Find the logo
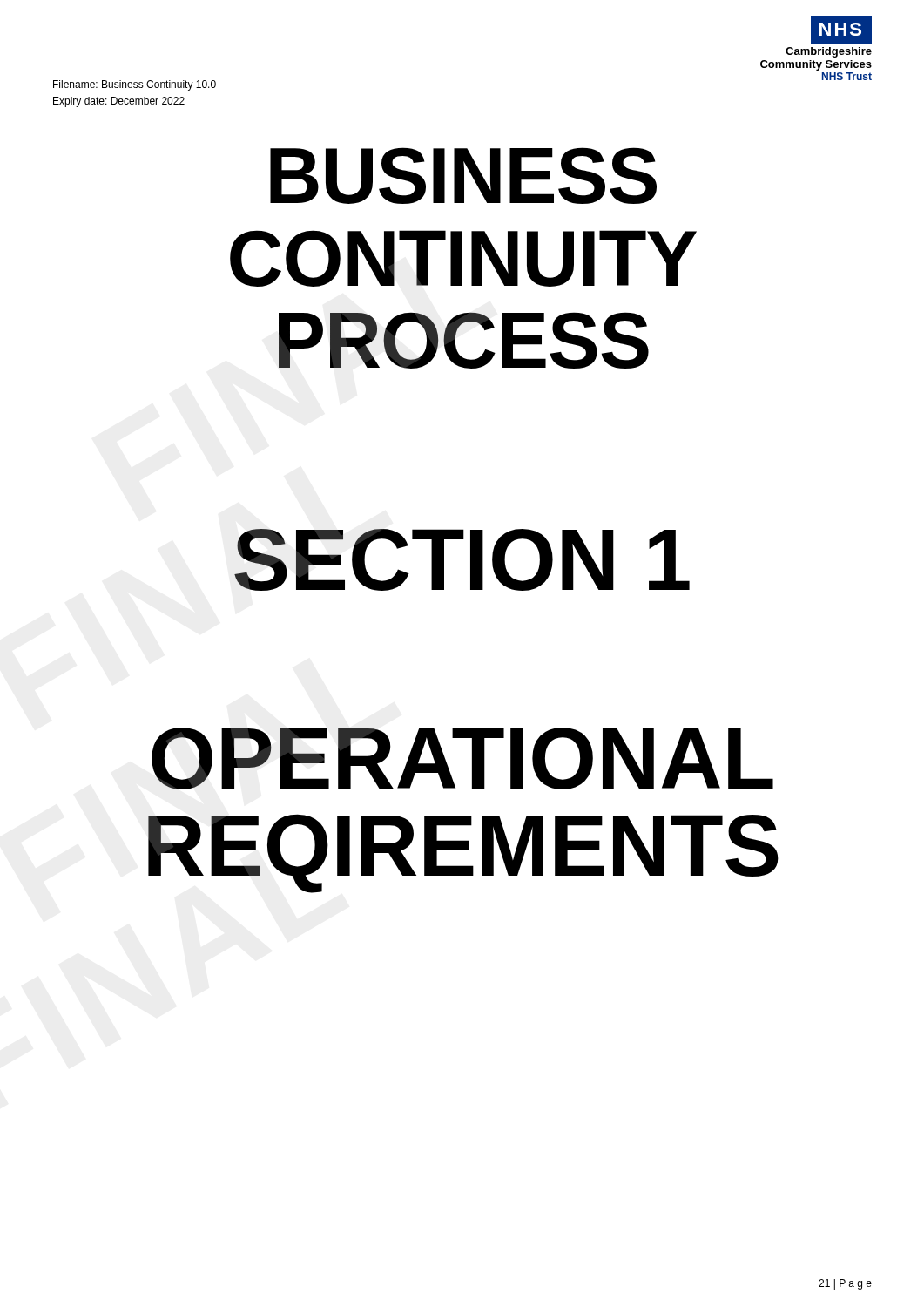 point(816,49)
